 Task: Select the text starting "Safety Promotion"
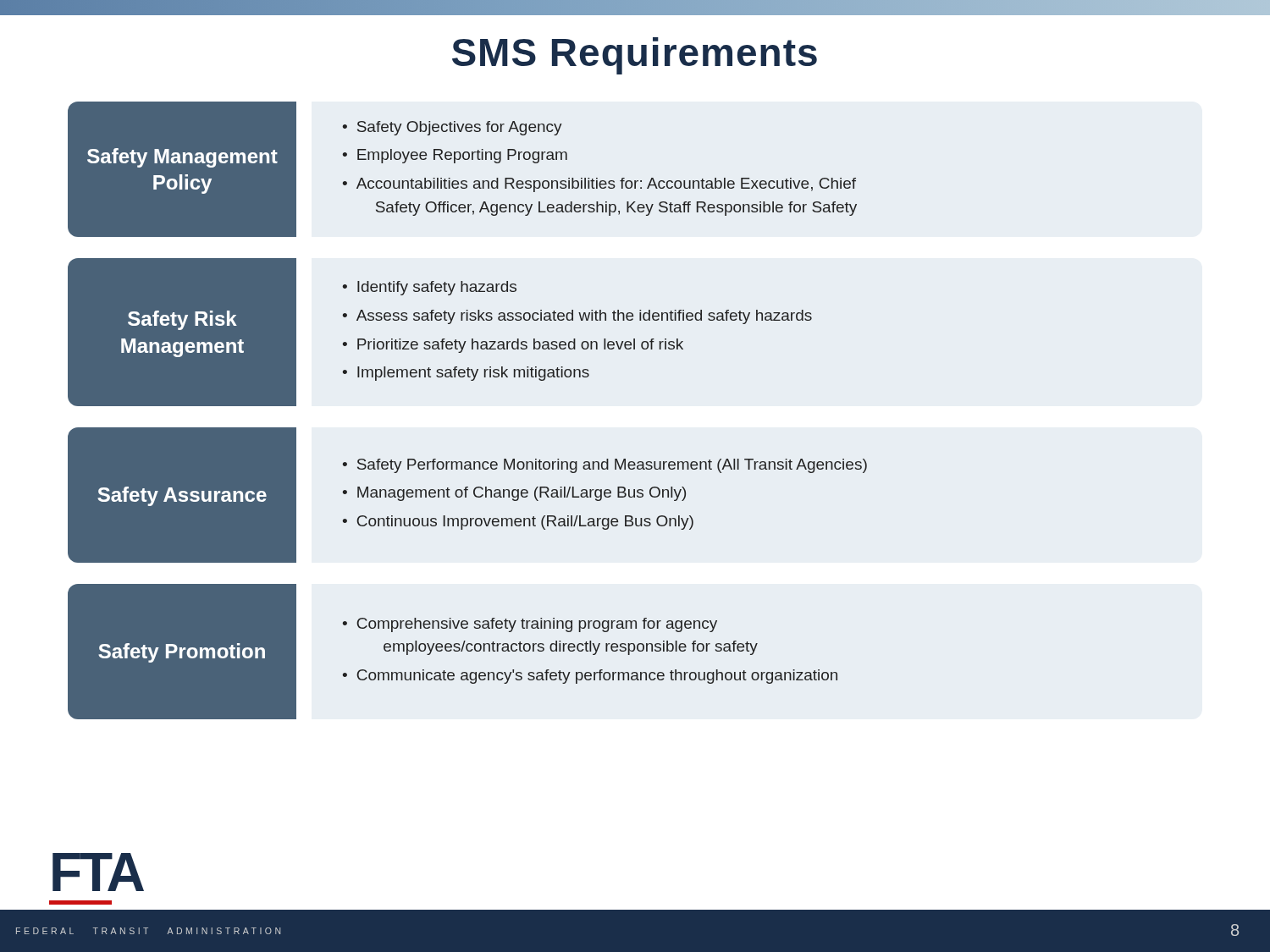point(182,652)
